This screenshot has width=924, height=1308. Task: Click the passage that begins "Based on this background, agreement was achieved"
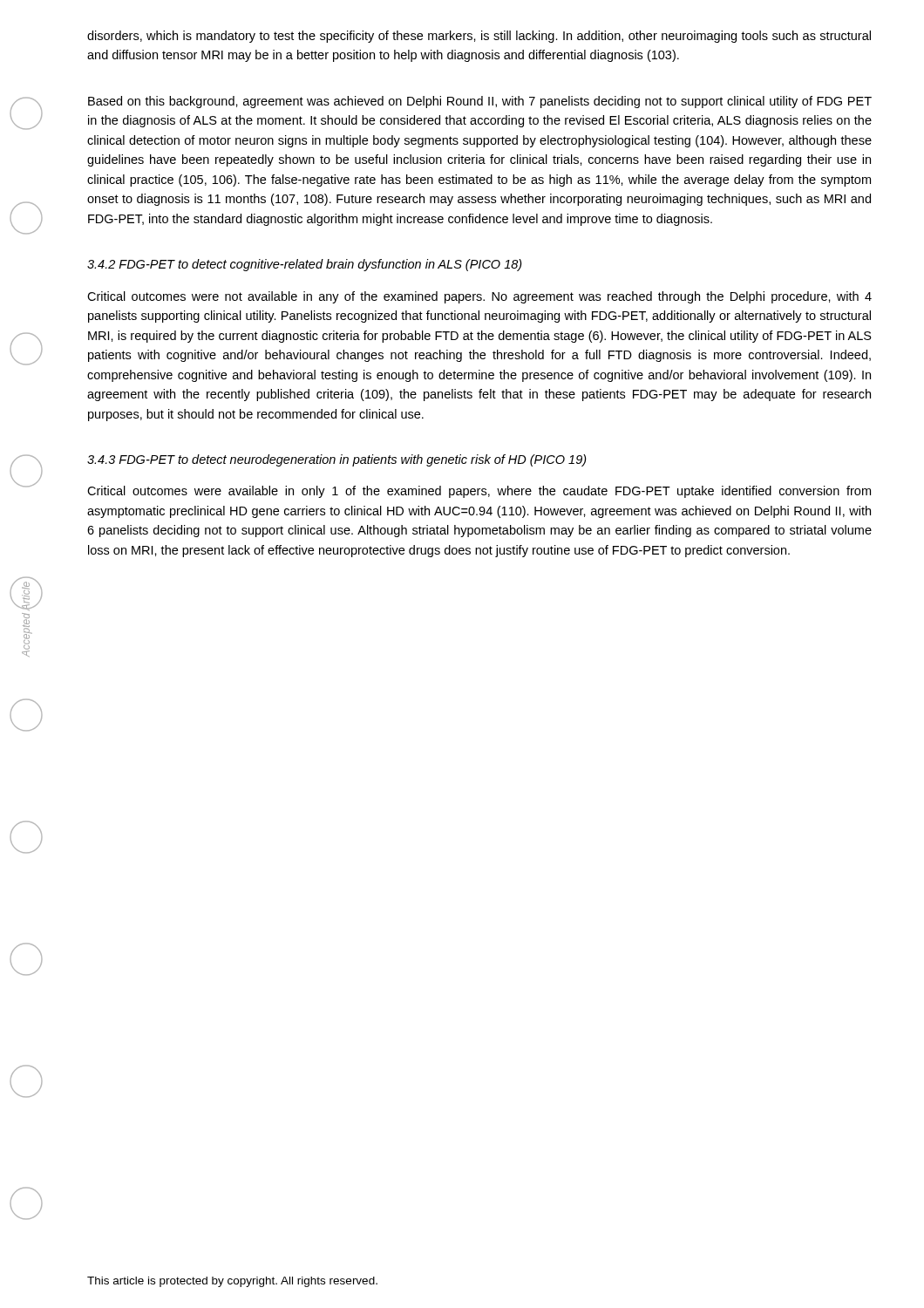click(x=479, y=160)
